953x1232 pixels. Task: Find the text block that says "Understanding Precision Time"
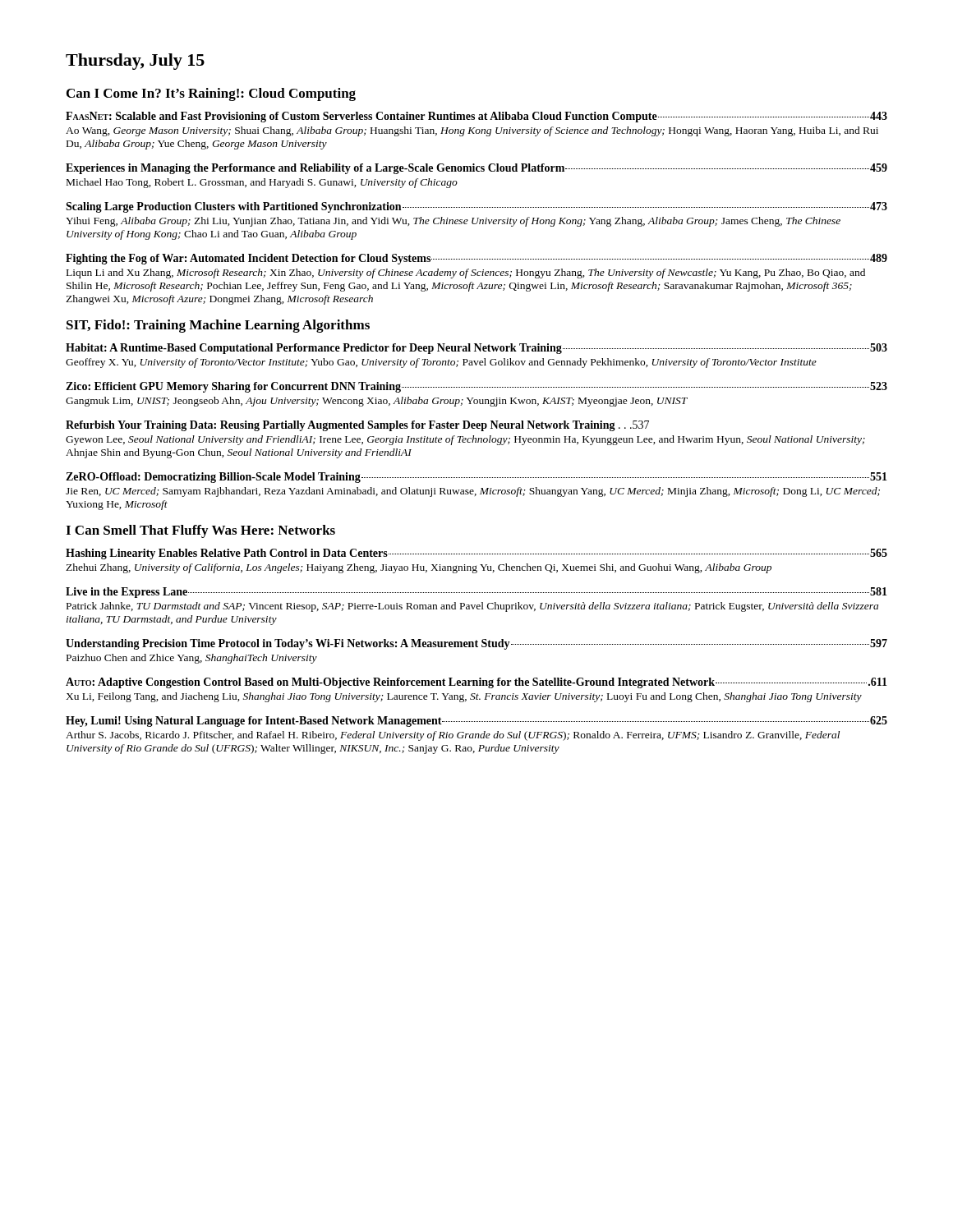pyautogui.click(x=476, y=651)
